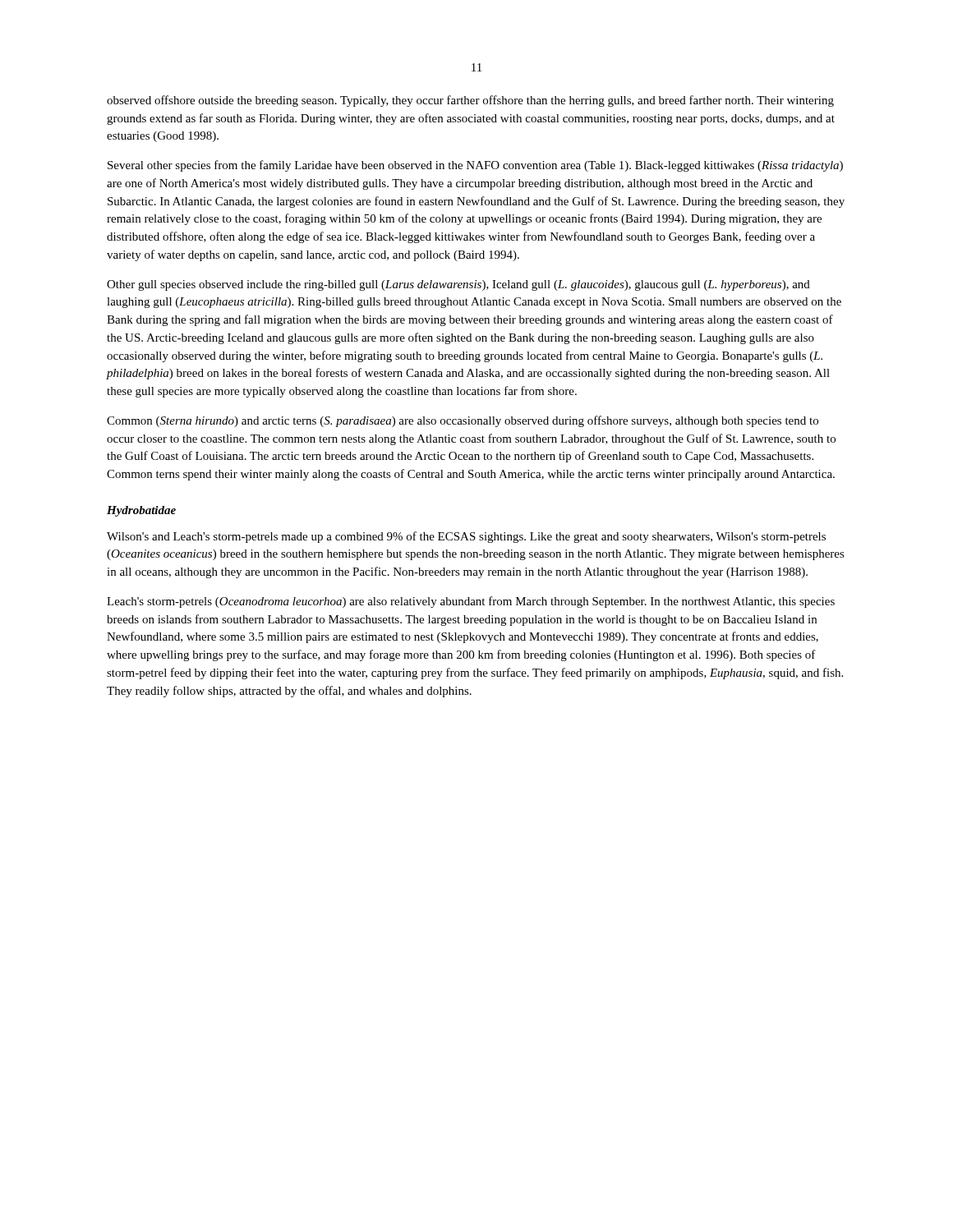953x1232 pixels.
Task: Click on the element starting "Other gull species"
Action: click(474, 337)
